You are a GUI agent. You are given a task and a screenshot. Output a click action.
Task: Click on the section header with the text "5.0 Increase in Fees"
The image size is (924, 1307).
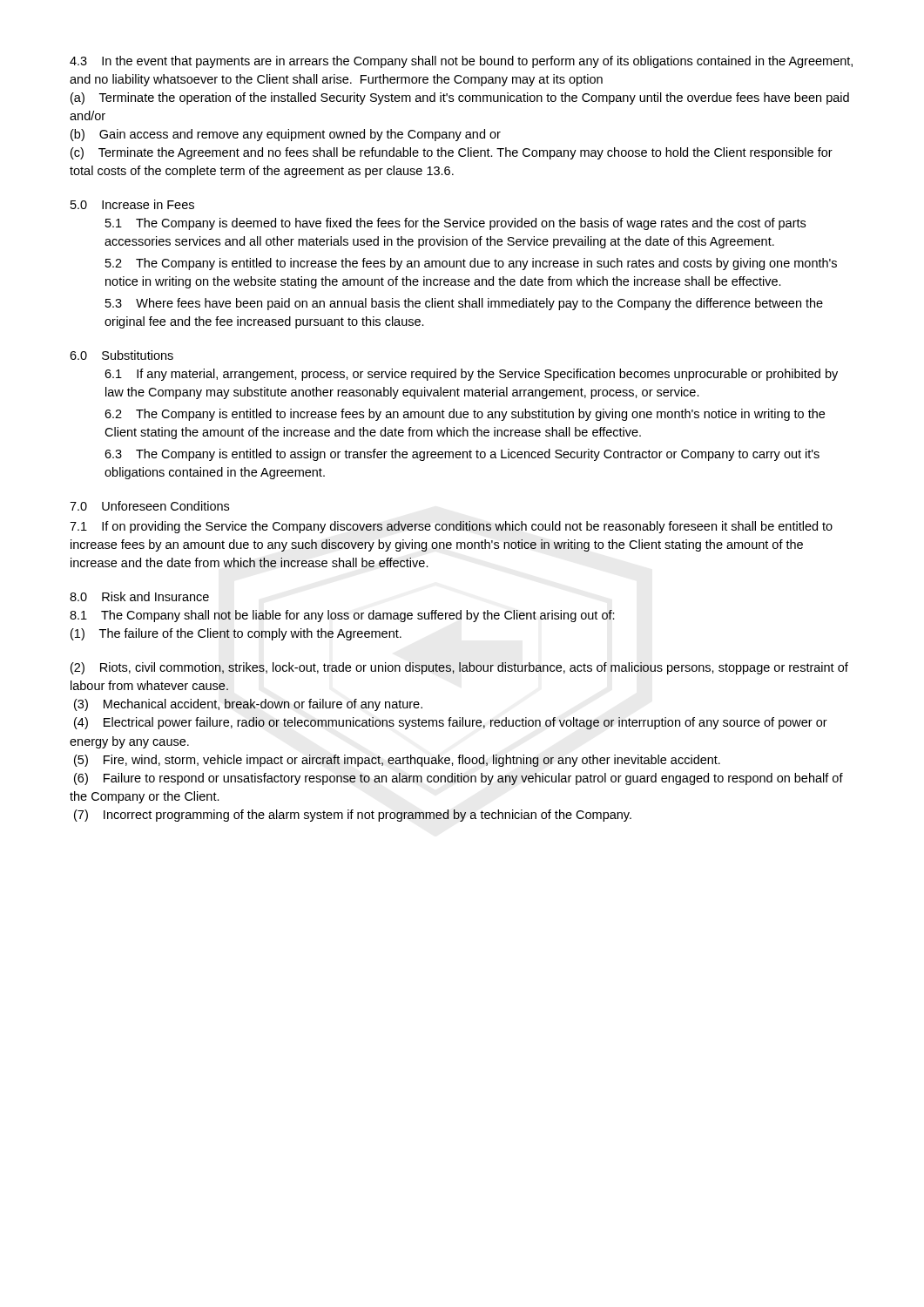[x=132, y=205]
